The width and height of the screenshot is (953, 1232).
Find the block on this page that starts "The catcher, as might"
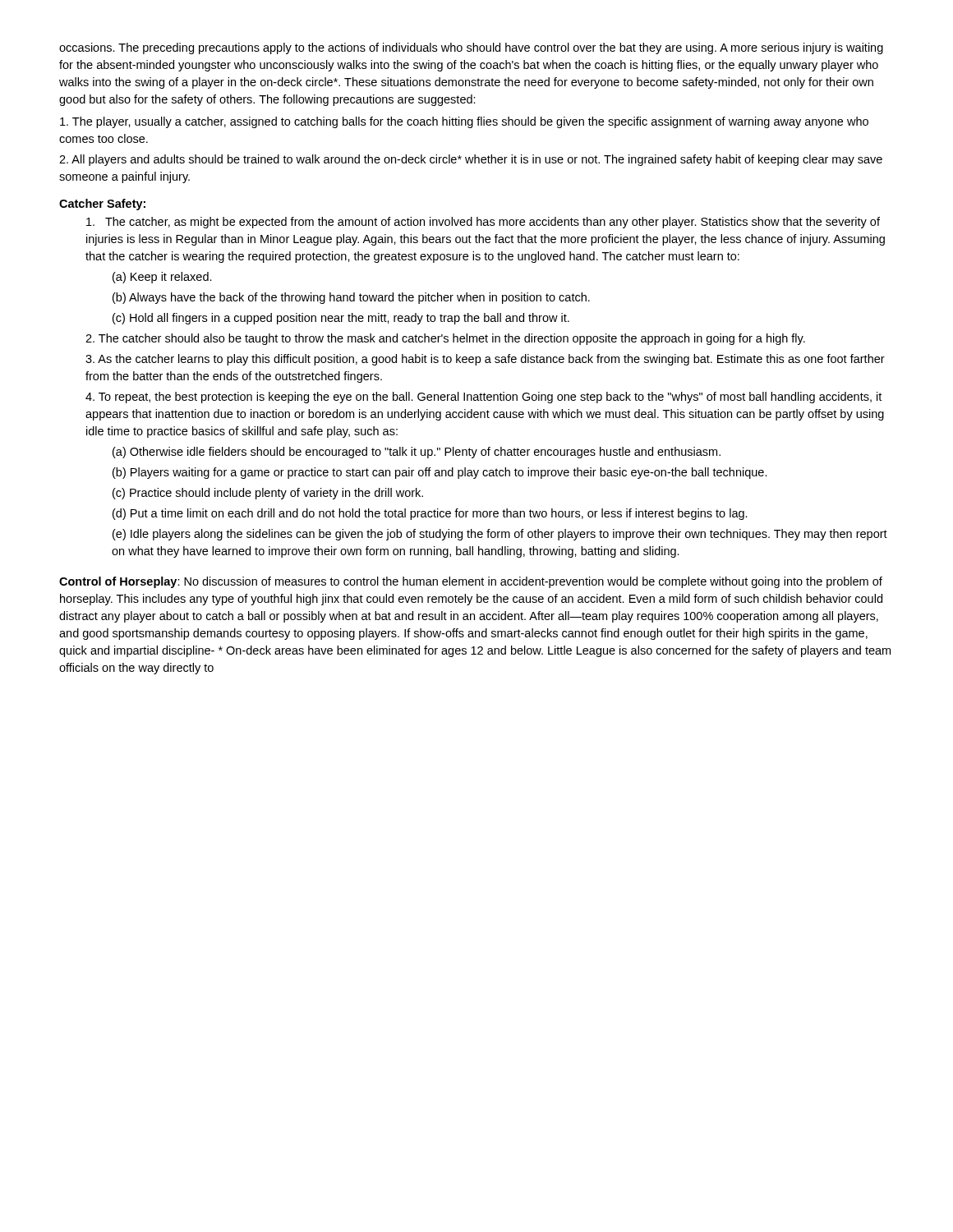(486, 239)
